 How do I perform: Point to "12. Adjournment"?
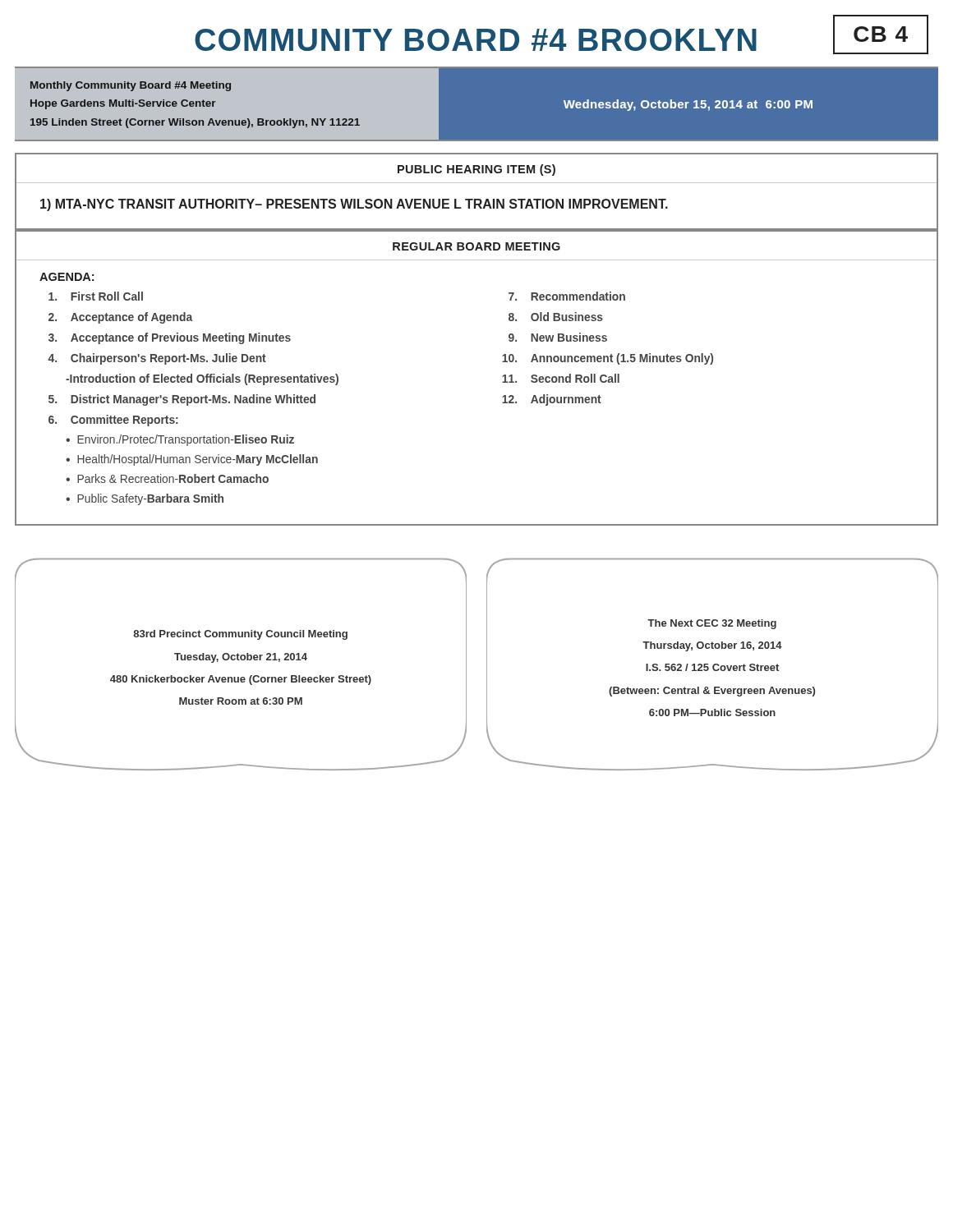(547, 400)
